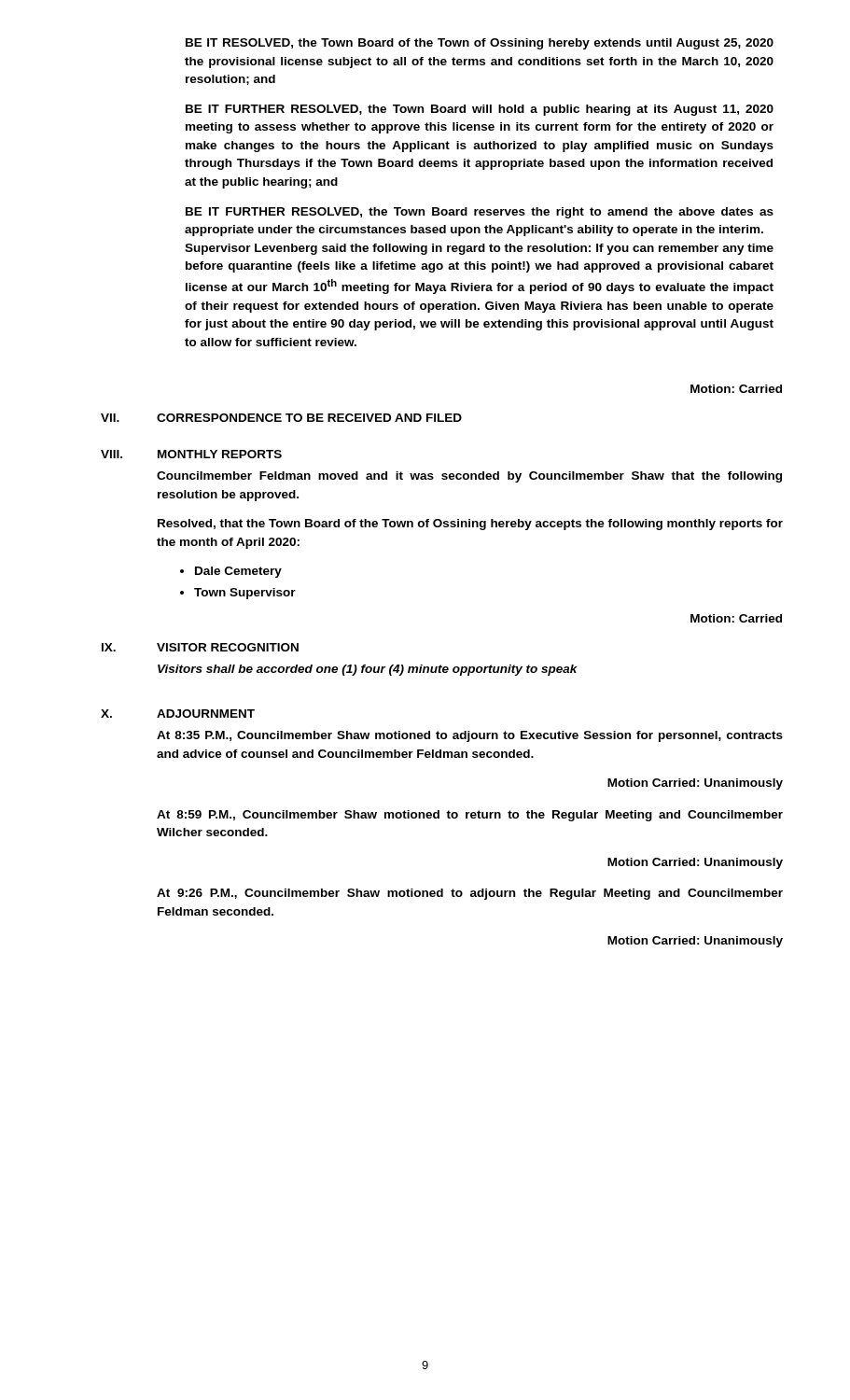
Task: Locate the text block that reads "At 8:59 P.M., Councilmember Shaw motioned"
Action: pyautogui.click(x=470, y=823)
